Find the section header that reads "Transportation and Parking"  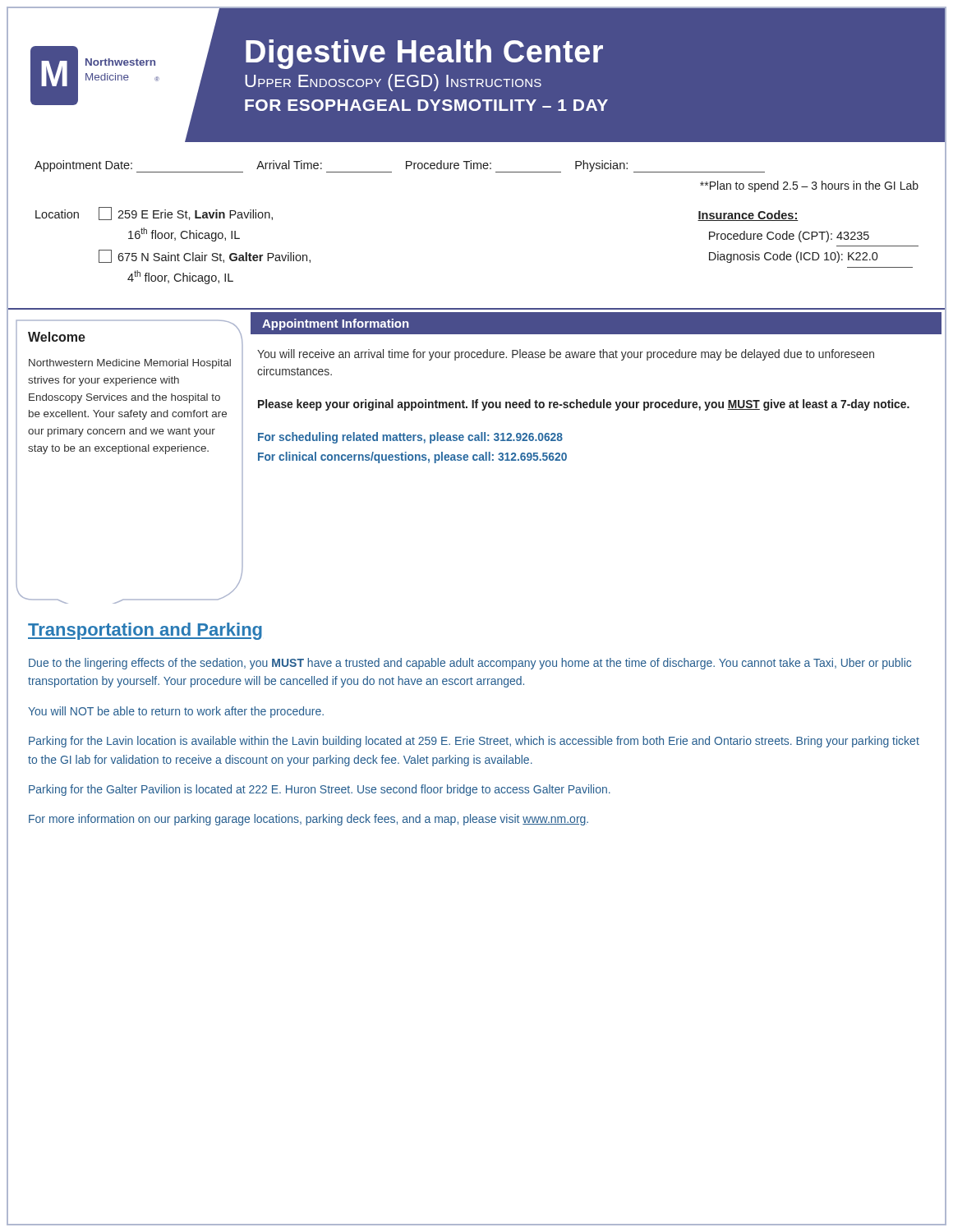coord(145,630)
